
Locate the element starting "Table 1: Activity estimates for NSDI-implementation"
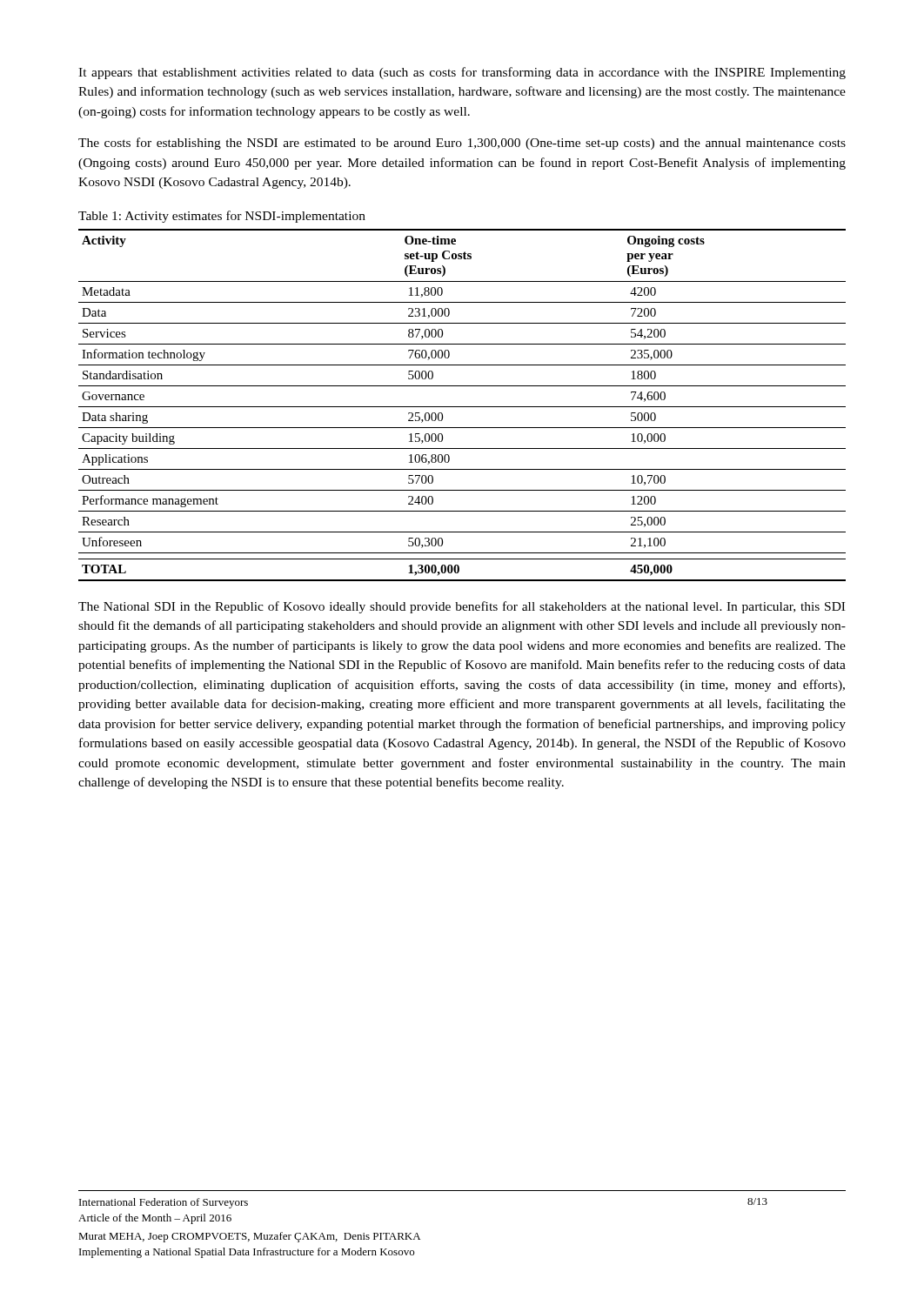tap(222, 215)
